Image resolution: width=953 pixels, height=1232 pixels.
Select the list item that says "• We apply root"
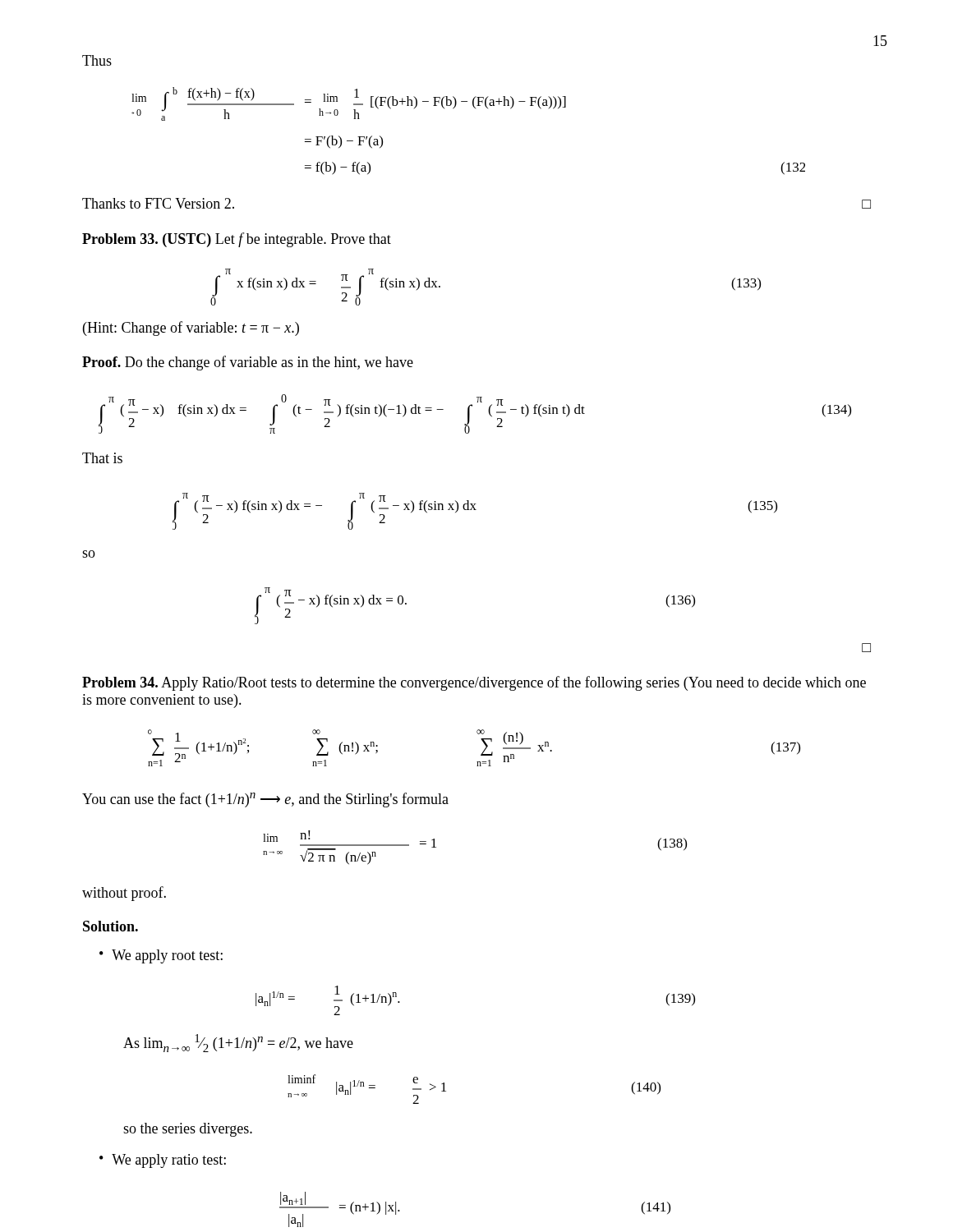point(161,956)
